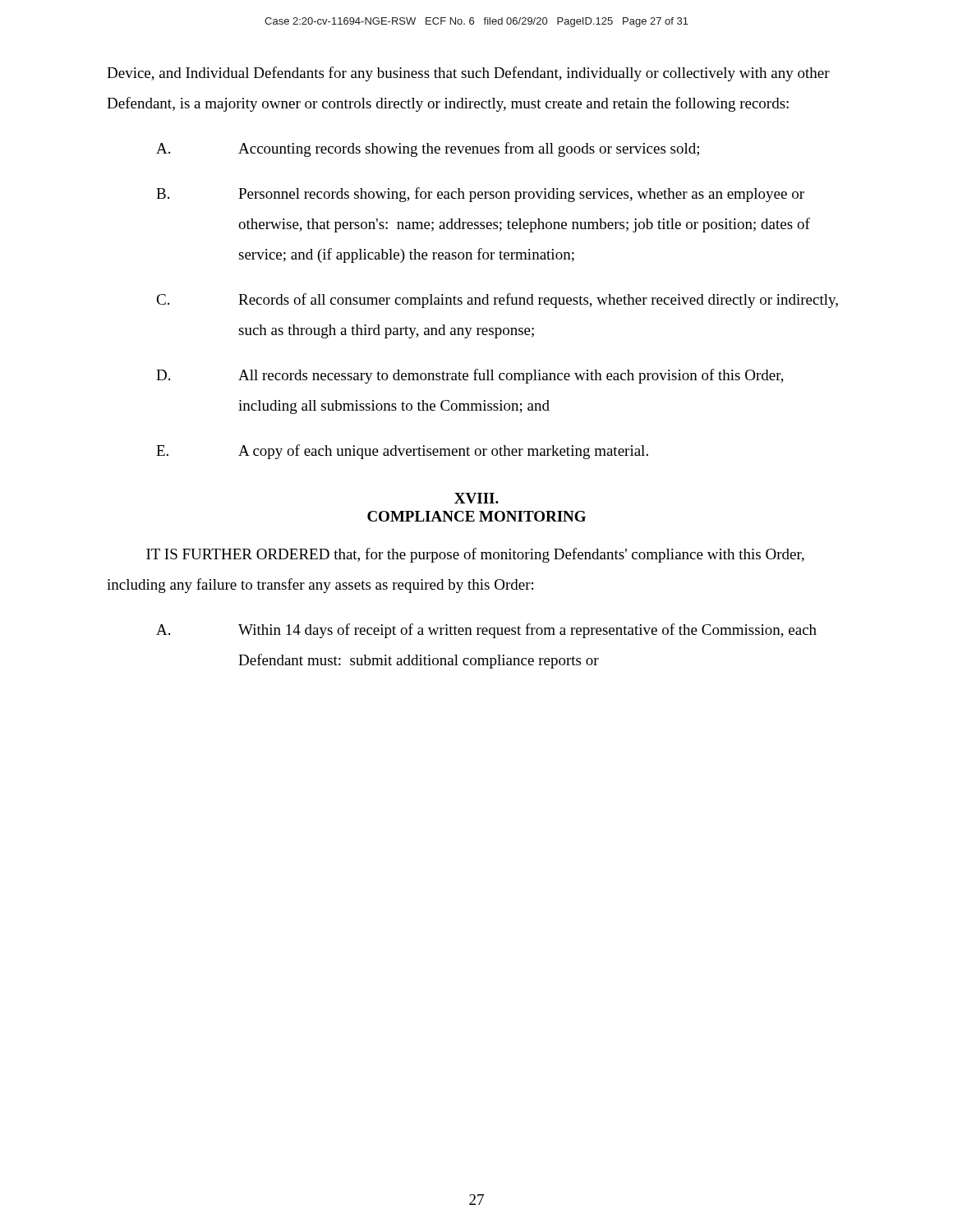Click on the text starting "D. All records"

(476, 390)
